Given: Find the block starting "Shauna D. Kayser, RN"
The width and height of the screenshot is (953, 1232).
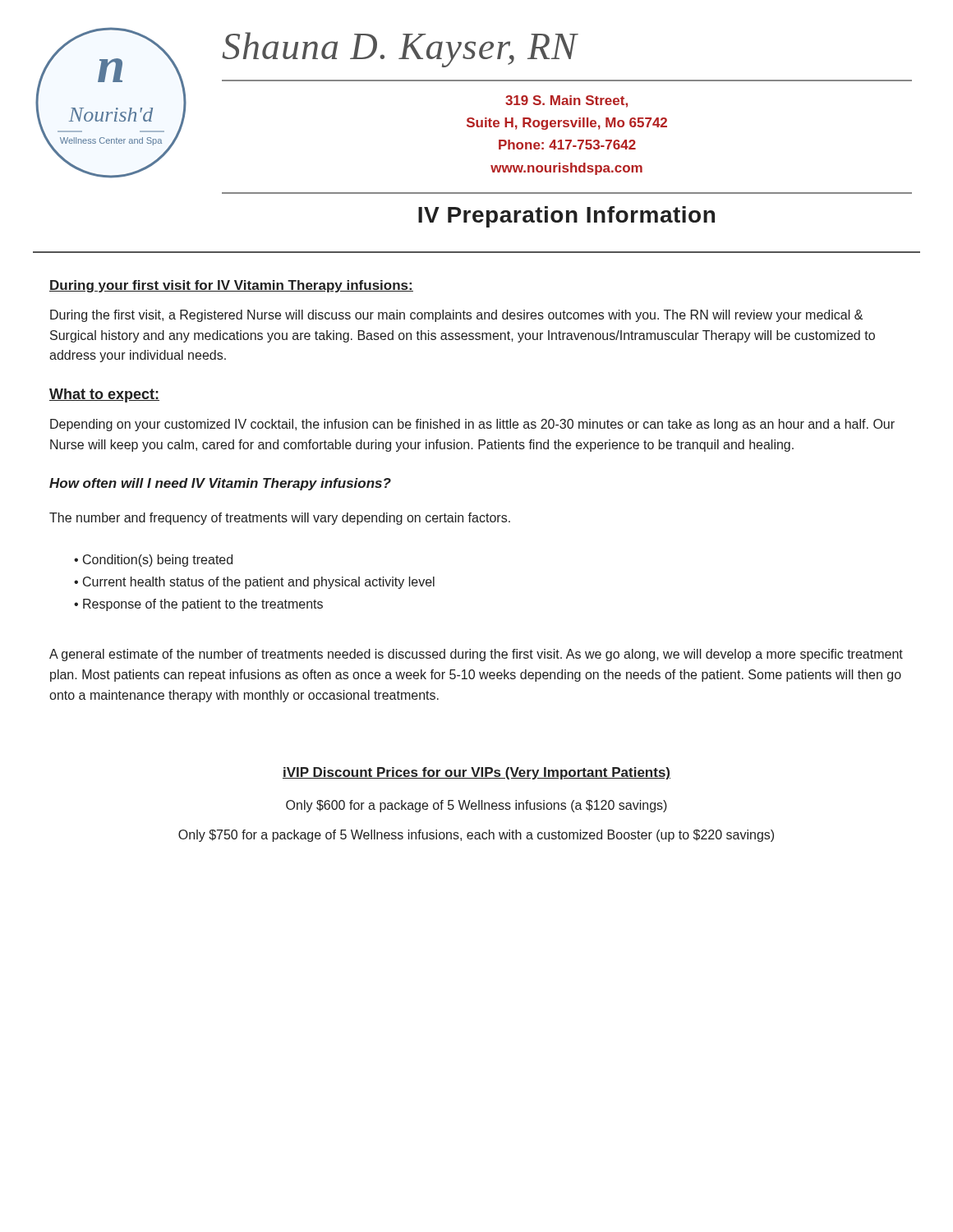Looking at the screenshot, I should (567, 46).
